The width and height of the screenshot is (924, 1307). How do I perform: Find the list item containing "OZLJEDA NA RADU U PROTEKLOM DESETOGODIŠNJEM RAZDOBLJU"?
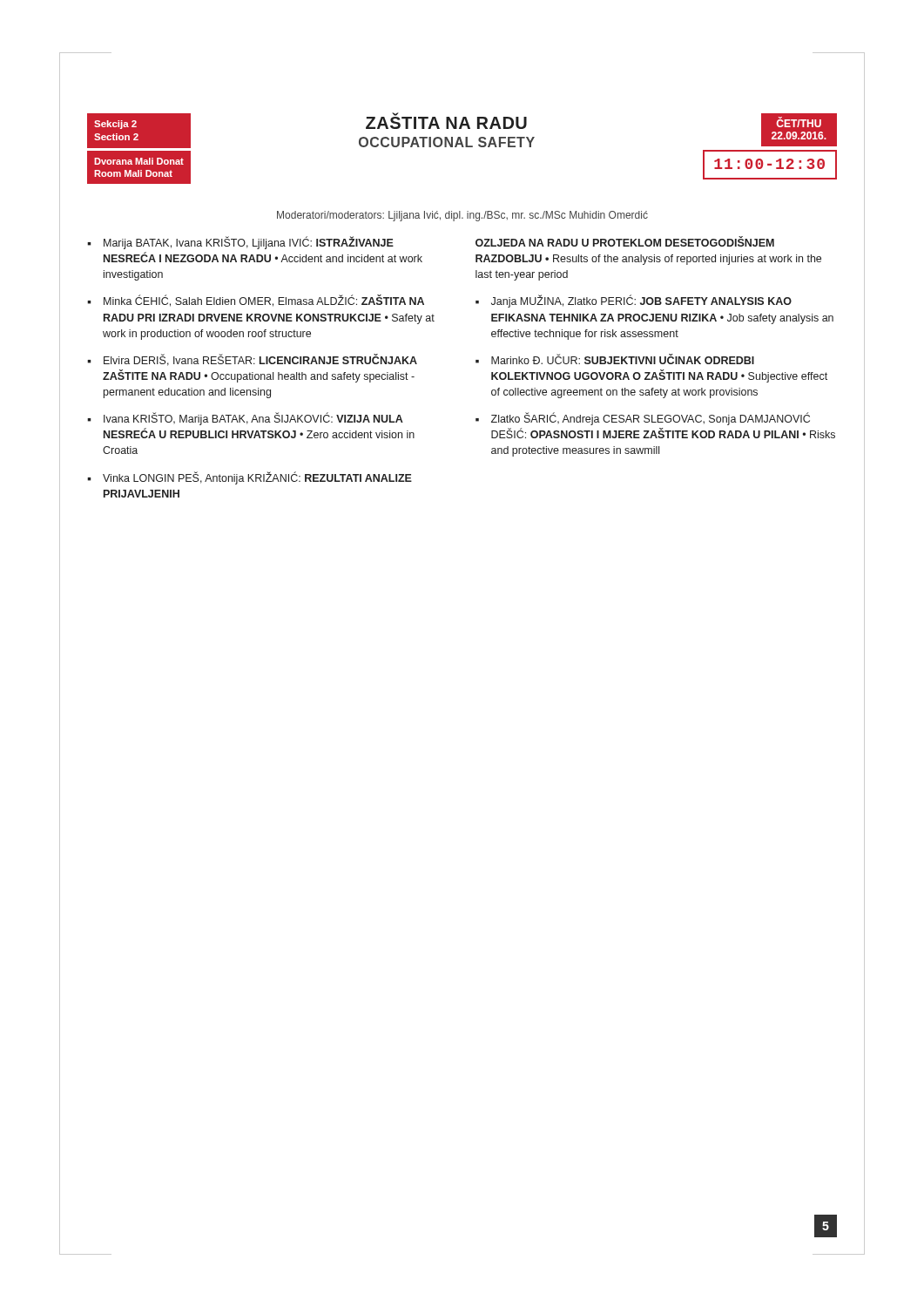[x=648, y=259]
